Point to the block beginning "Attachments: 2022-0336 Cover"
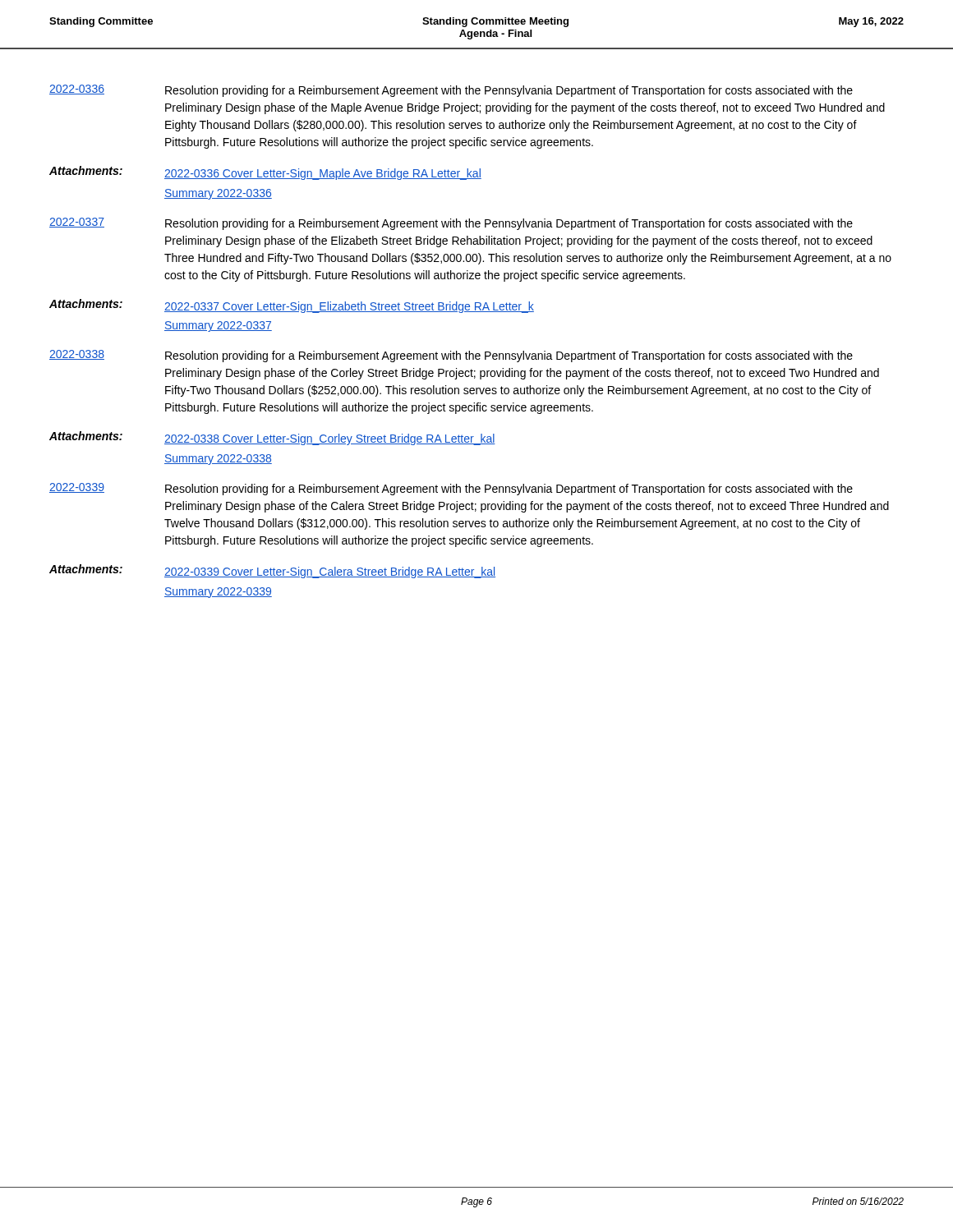 [x=476, y=184]
